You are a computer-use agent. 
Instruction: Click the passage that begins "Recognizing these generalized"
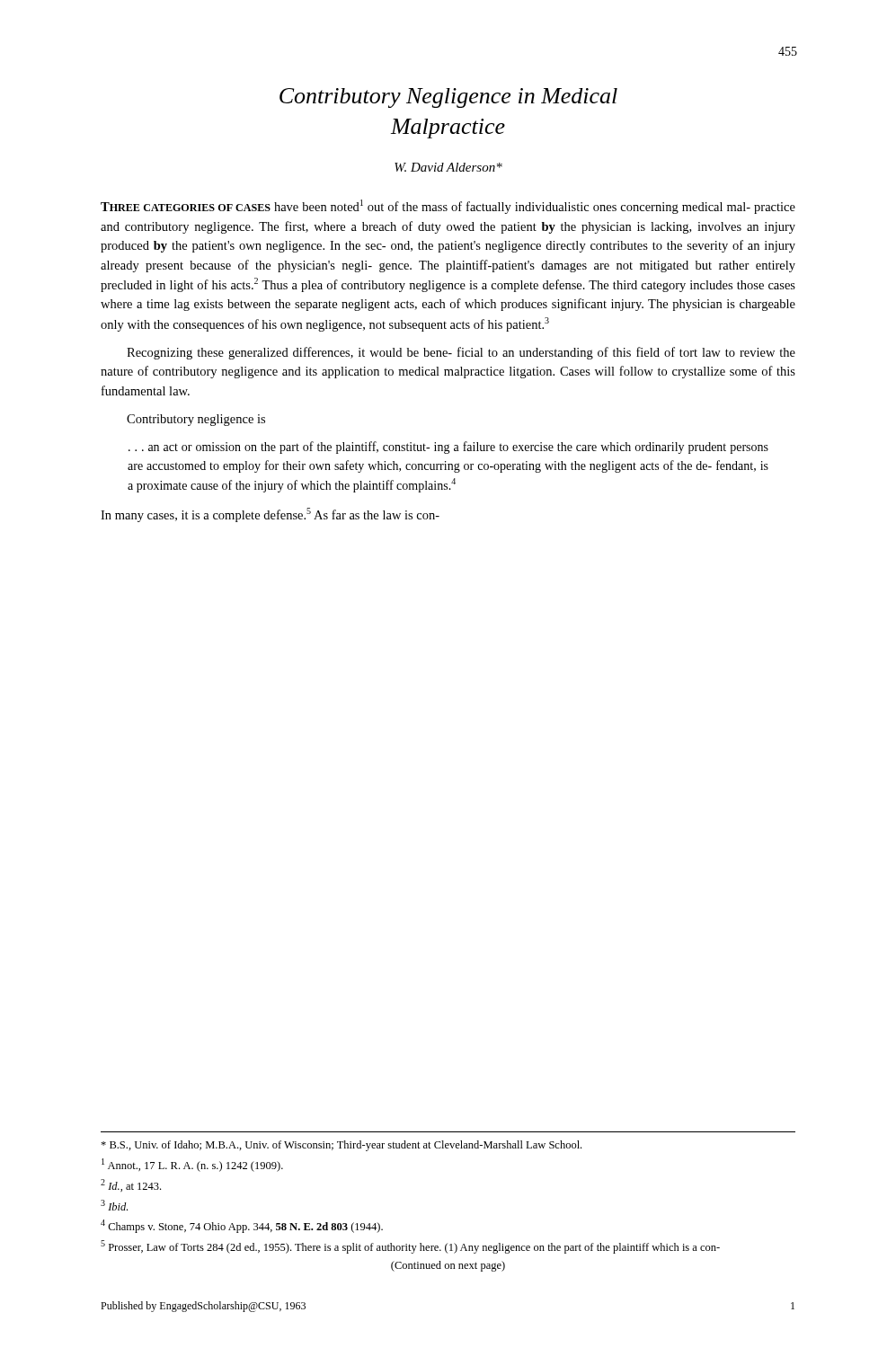448,372
